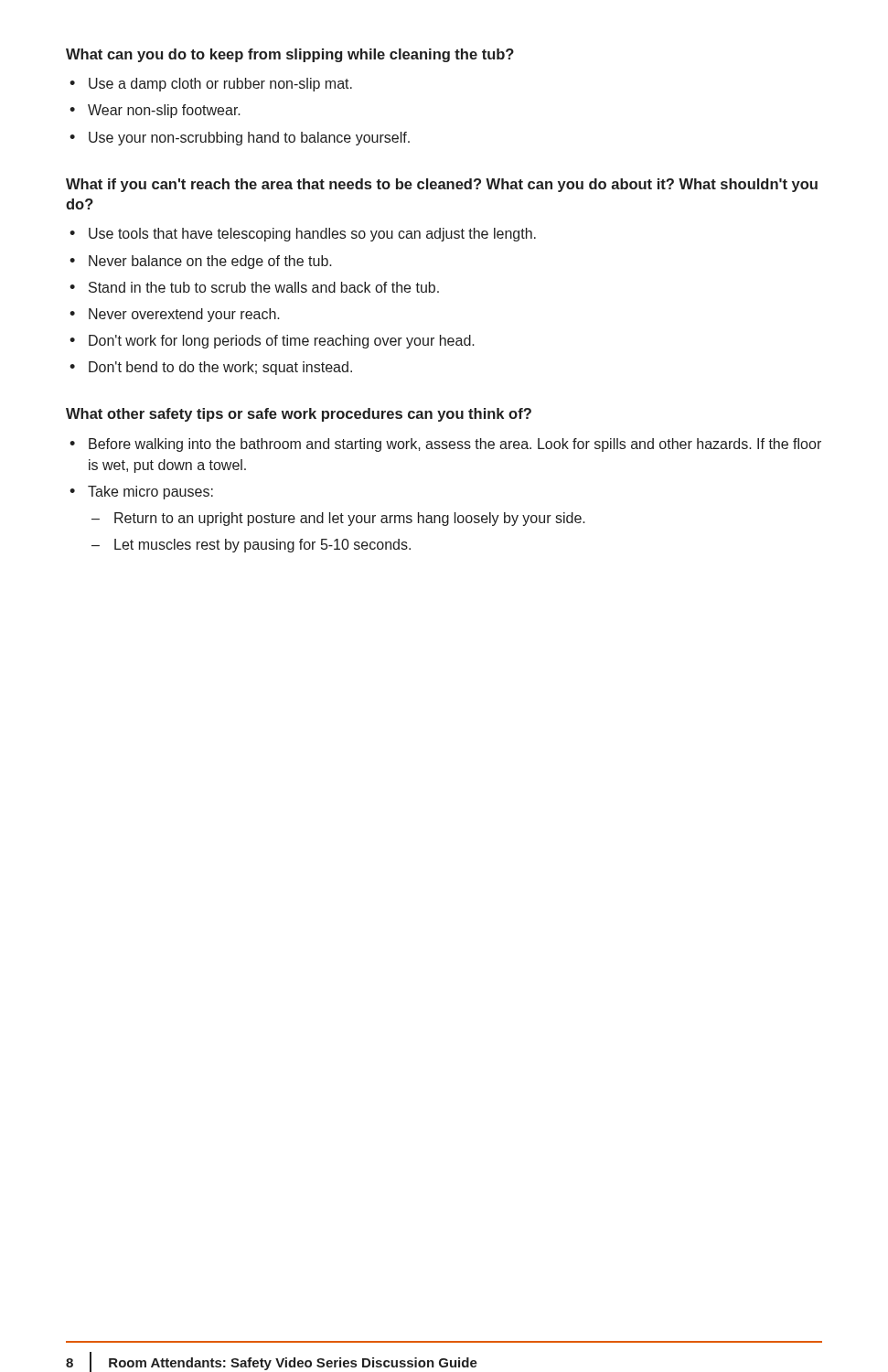Click on the element starting "Use a damp"
Screen dimensions: 1372x888
[x=220, y=84]
